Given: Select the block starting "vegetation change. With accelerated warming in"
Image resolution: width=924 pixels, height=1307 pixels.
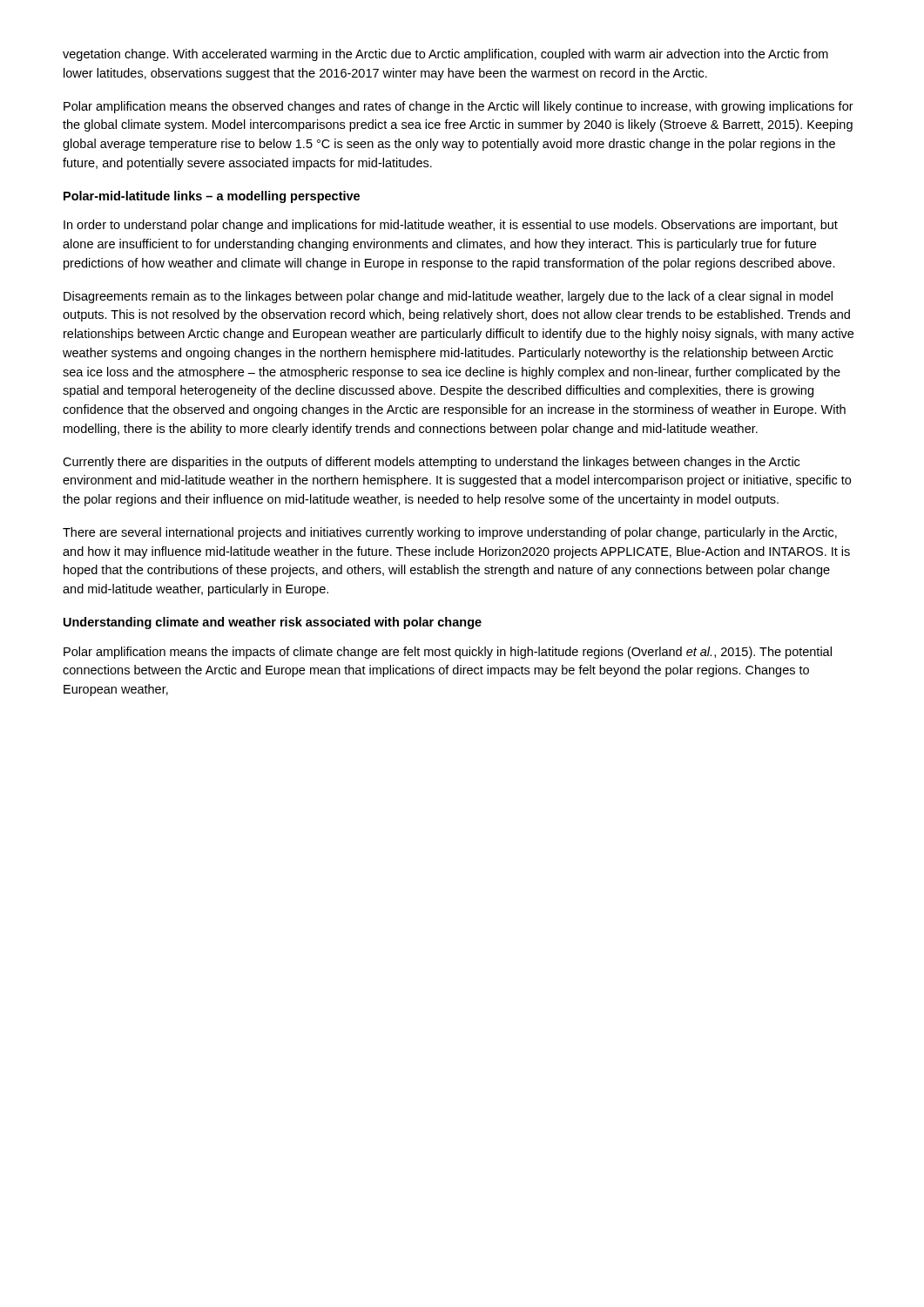Looking at the screenshot, I should point(446,64).
